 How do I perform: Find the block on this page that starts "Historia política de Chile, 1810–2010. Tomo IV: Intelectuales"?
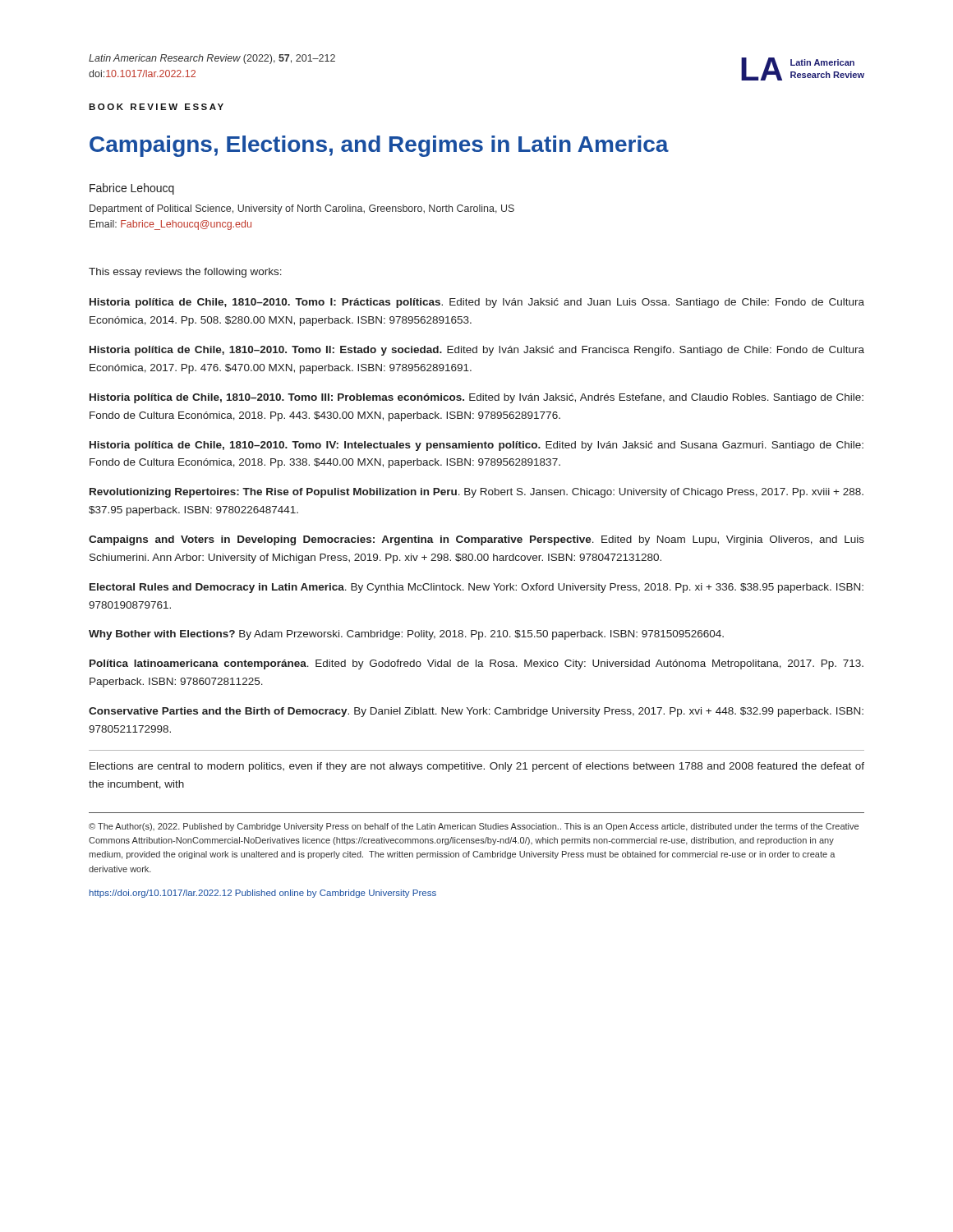coord(476,453)
